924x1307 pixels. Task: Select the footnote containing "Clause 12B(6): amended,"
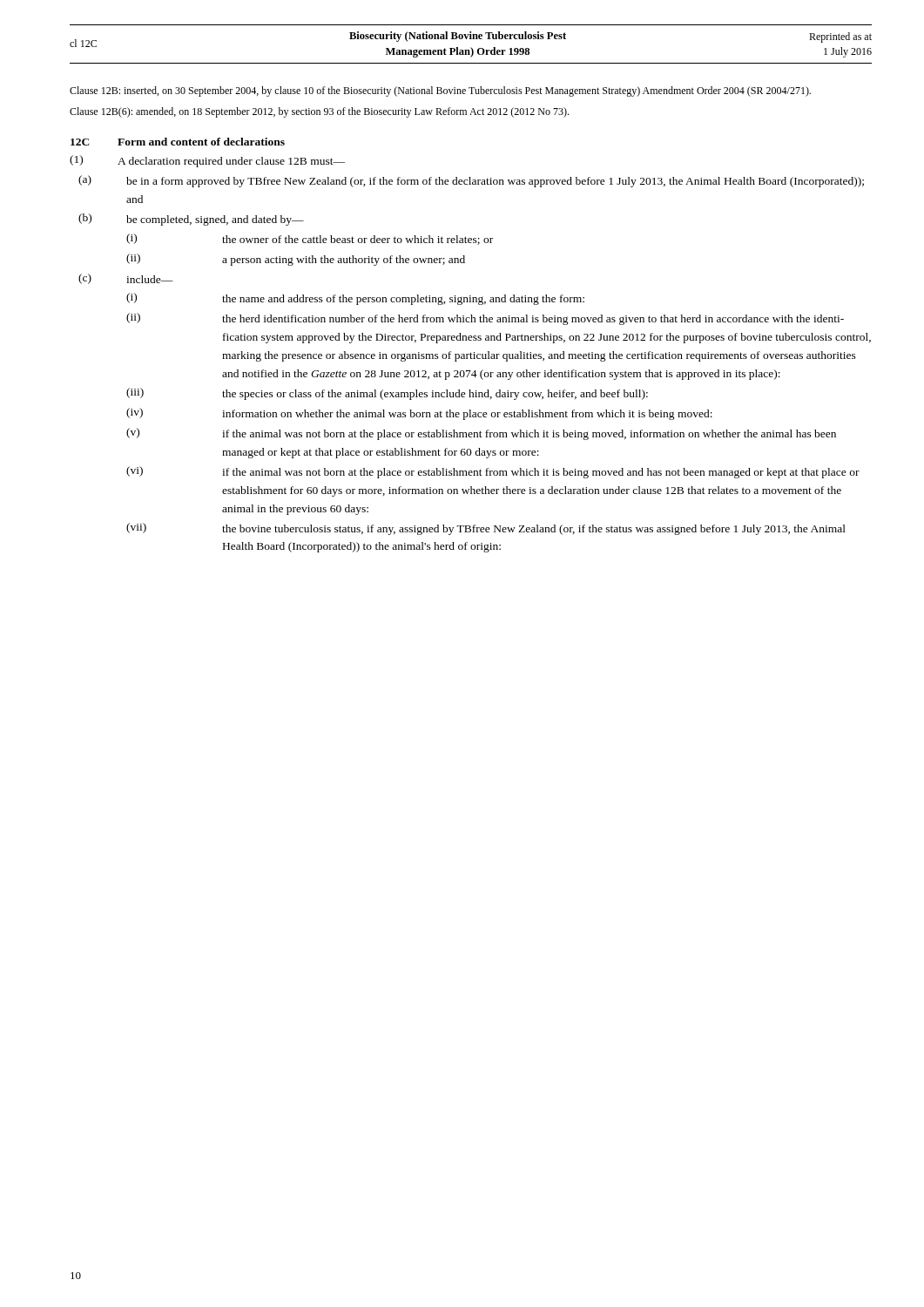coord(320,112)
